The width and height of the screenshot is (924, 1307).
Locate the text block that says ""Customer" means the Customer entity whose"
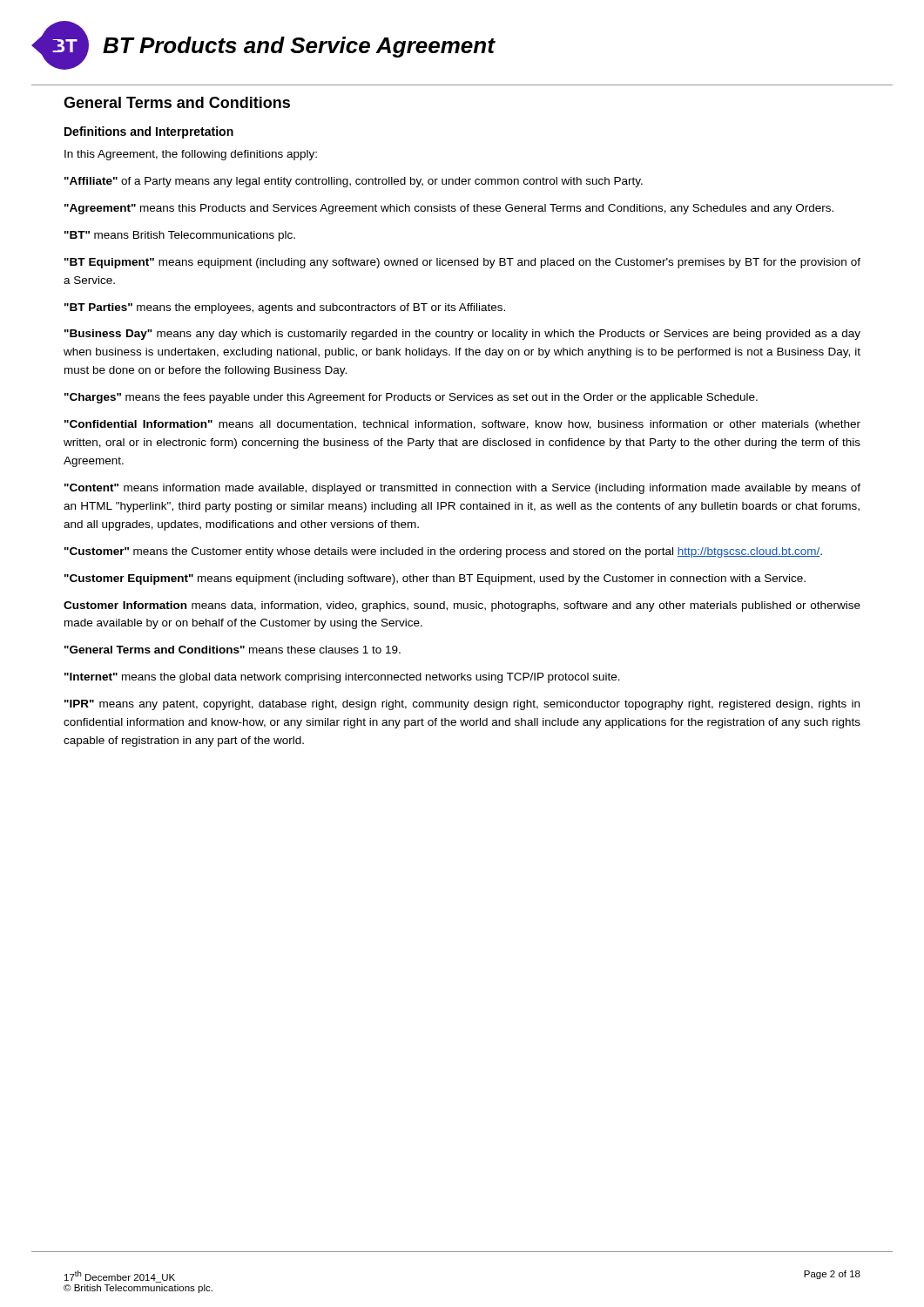(x=443, y=551)
